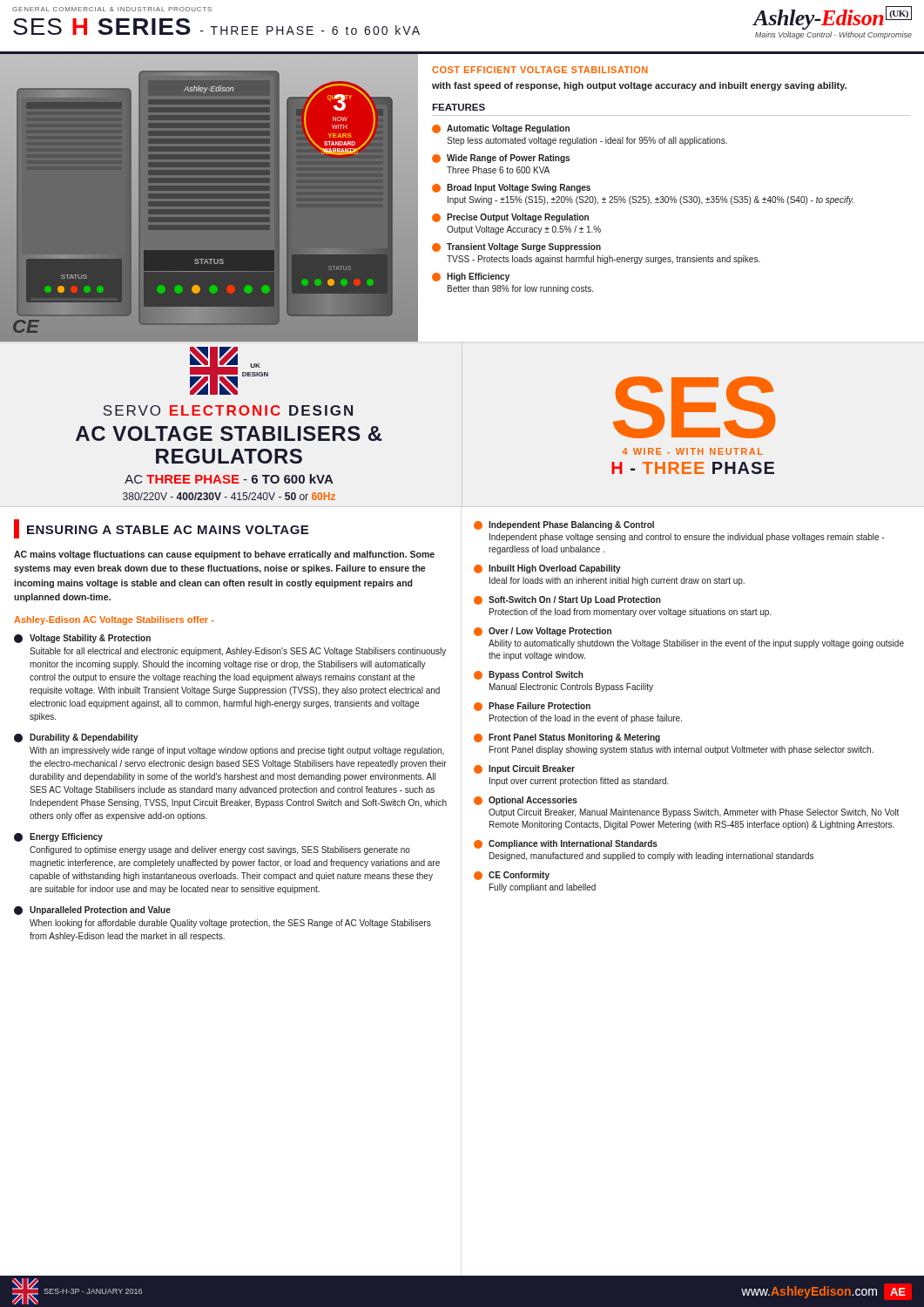The width and height of the screenshot is (924, 1307).
Task: Navigate to the text block starting "Wide Range of Power RatingsThree"
Action: (501, 165)
